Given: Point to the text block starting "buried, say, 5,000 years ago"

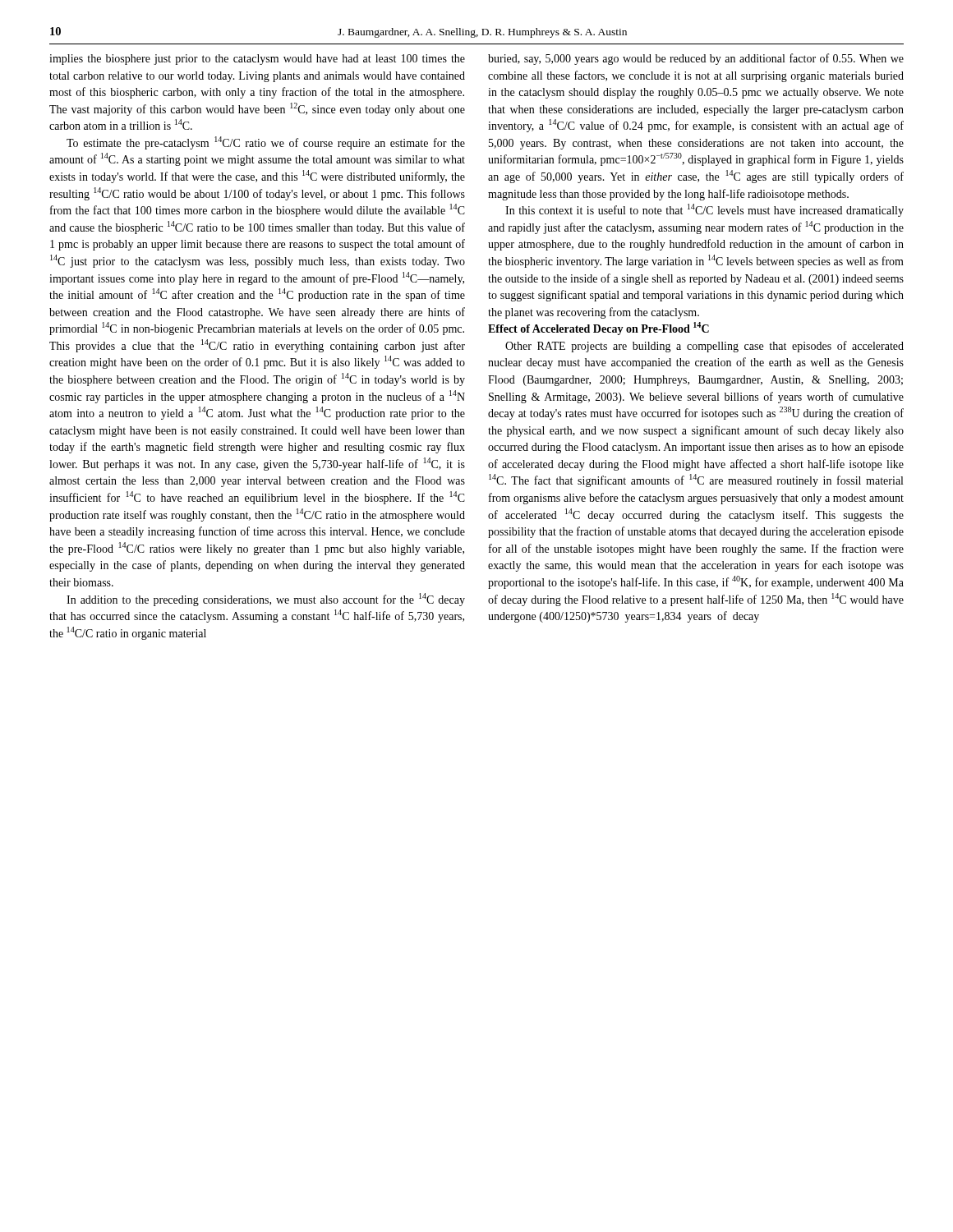Looking at the screenshot, I should coord(696,127).
